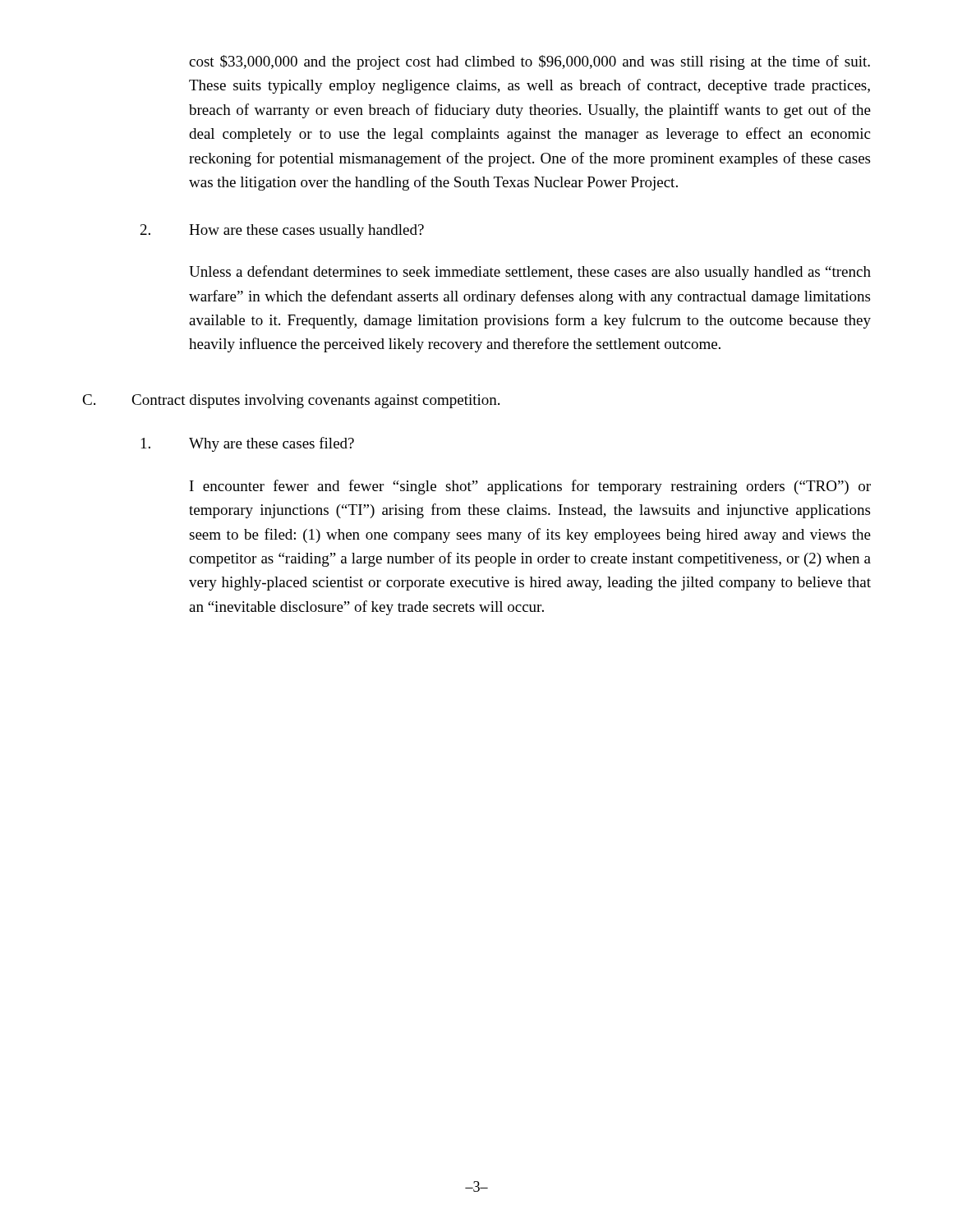Point to the block beginning "Unless a defendant"

[x=530, y=308]
